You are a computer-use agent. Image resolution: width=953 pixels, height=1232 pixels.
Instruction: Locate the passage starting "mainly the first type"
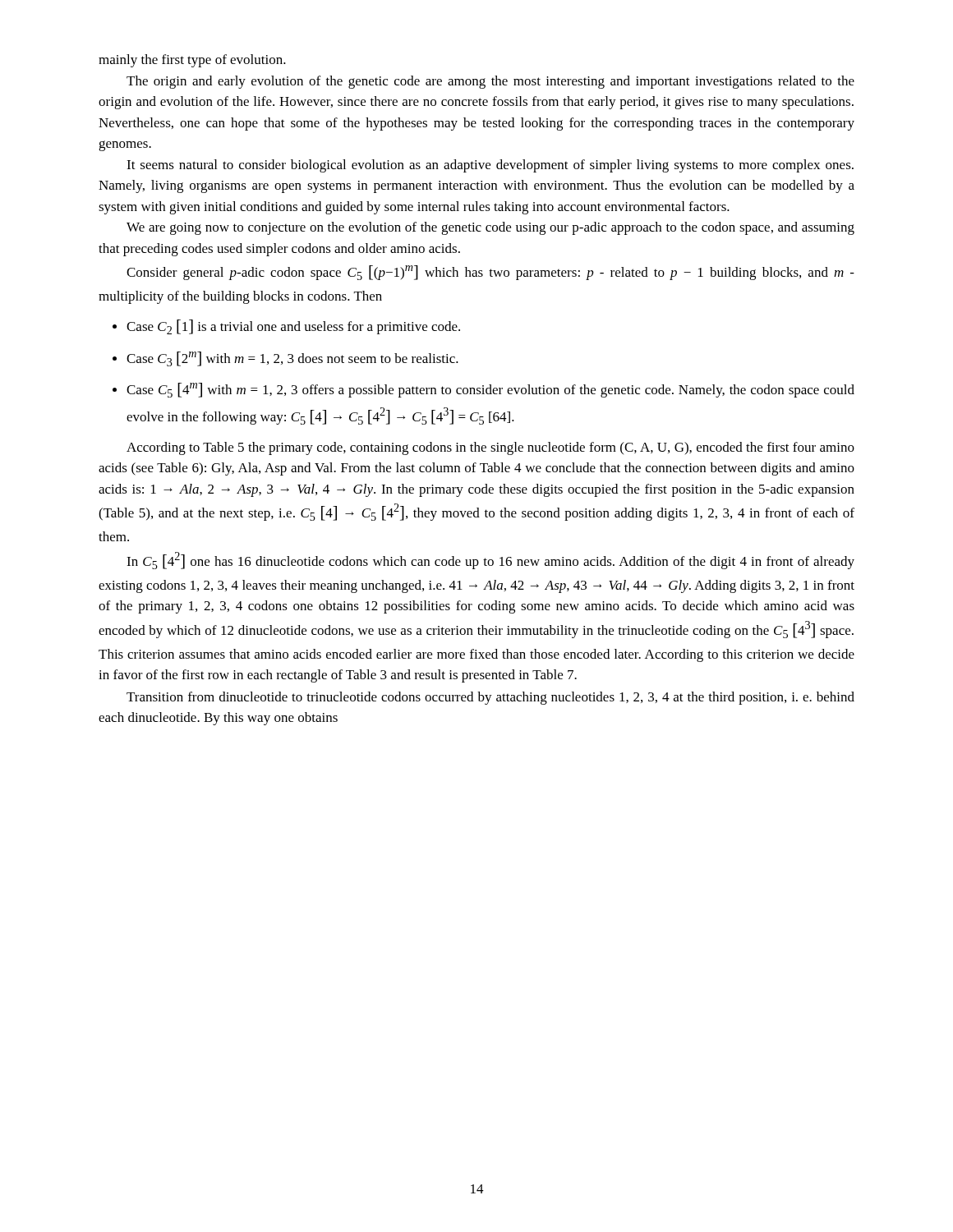pos(476,178)
